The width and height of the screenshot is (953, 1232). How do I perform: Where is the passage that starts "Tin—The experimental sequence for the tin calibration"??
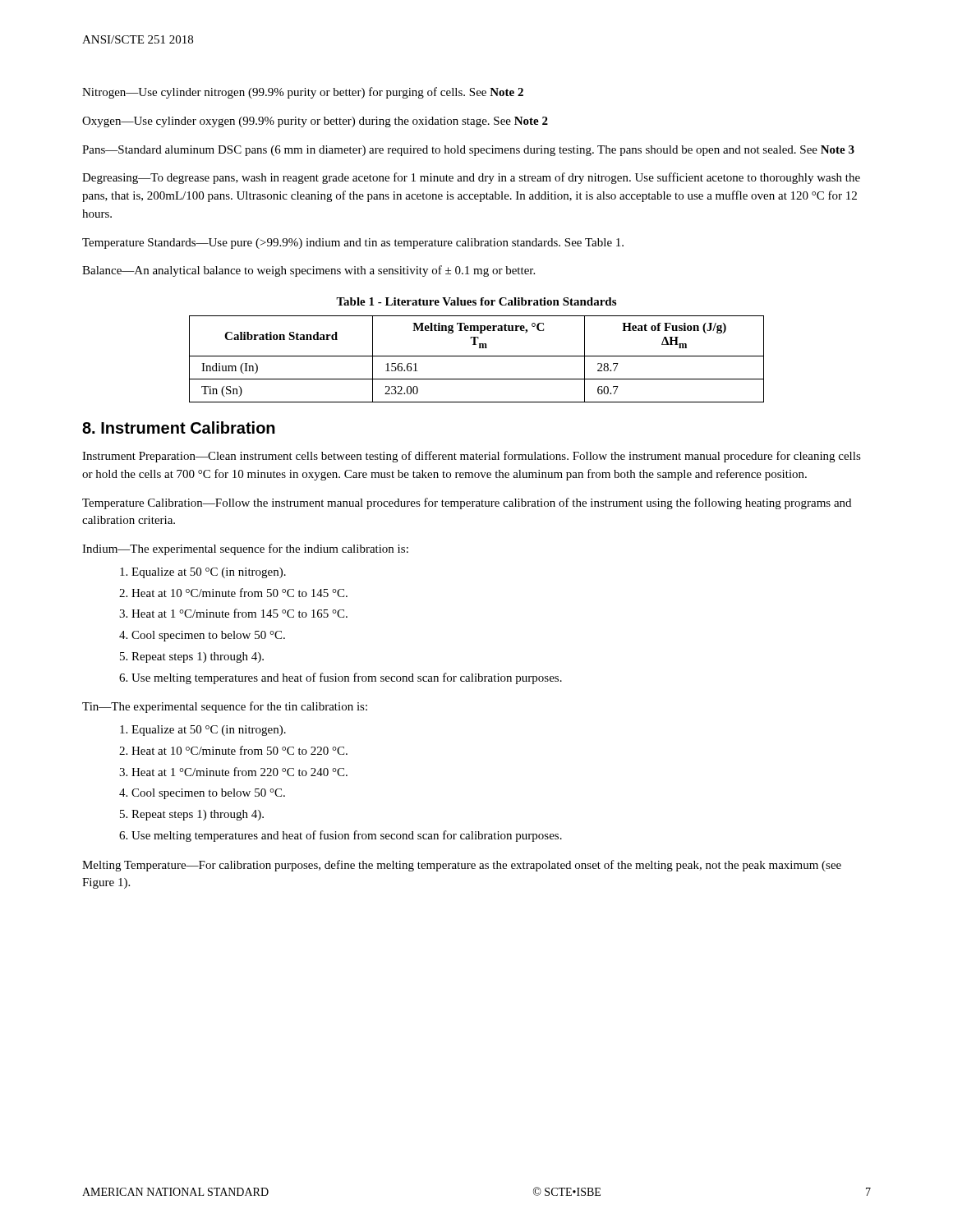pos(225,707)
